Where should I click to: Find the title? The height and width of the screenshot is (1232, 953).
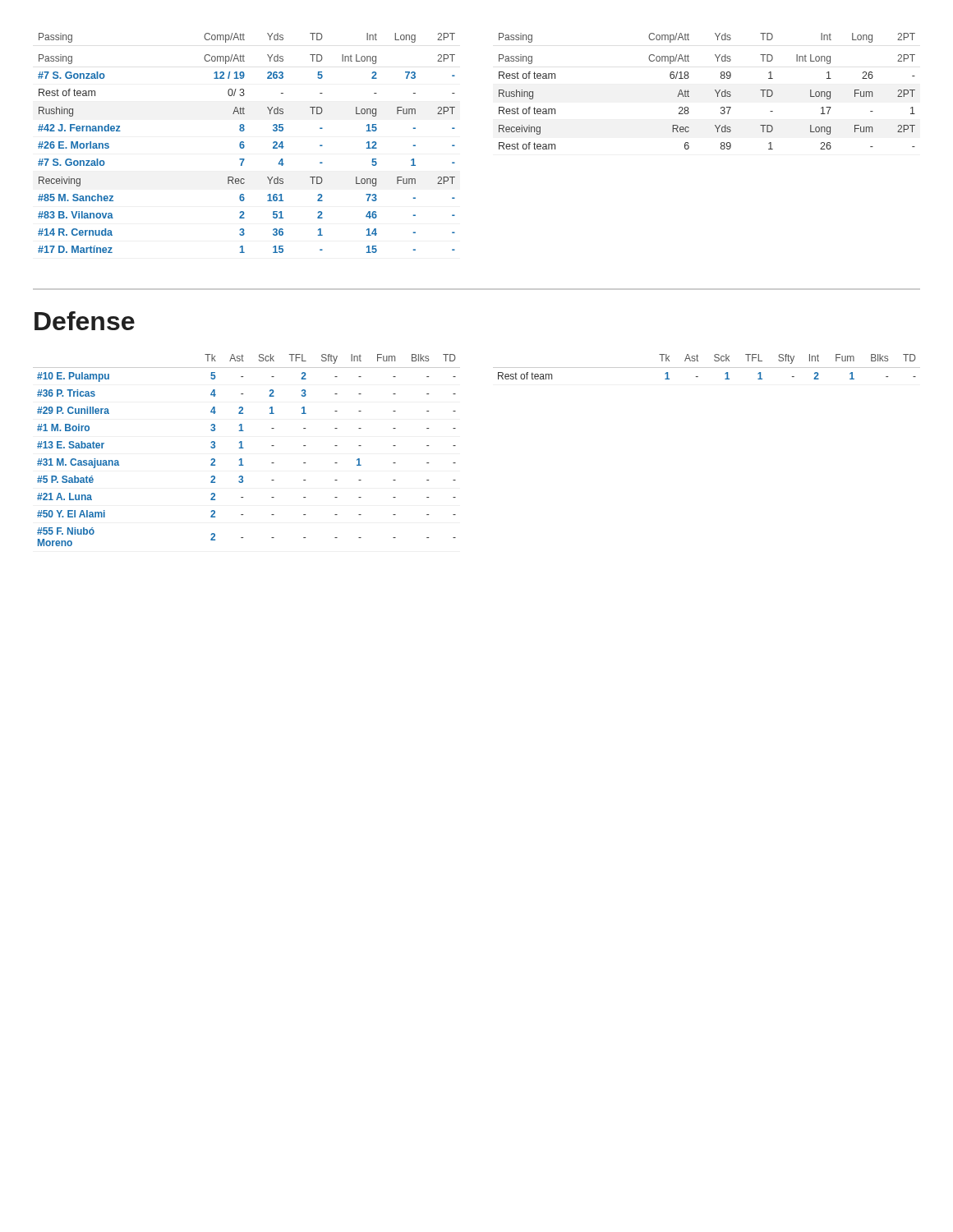coord(84,321)
